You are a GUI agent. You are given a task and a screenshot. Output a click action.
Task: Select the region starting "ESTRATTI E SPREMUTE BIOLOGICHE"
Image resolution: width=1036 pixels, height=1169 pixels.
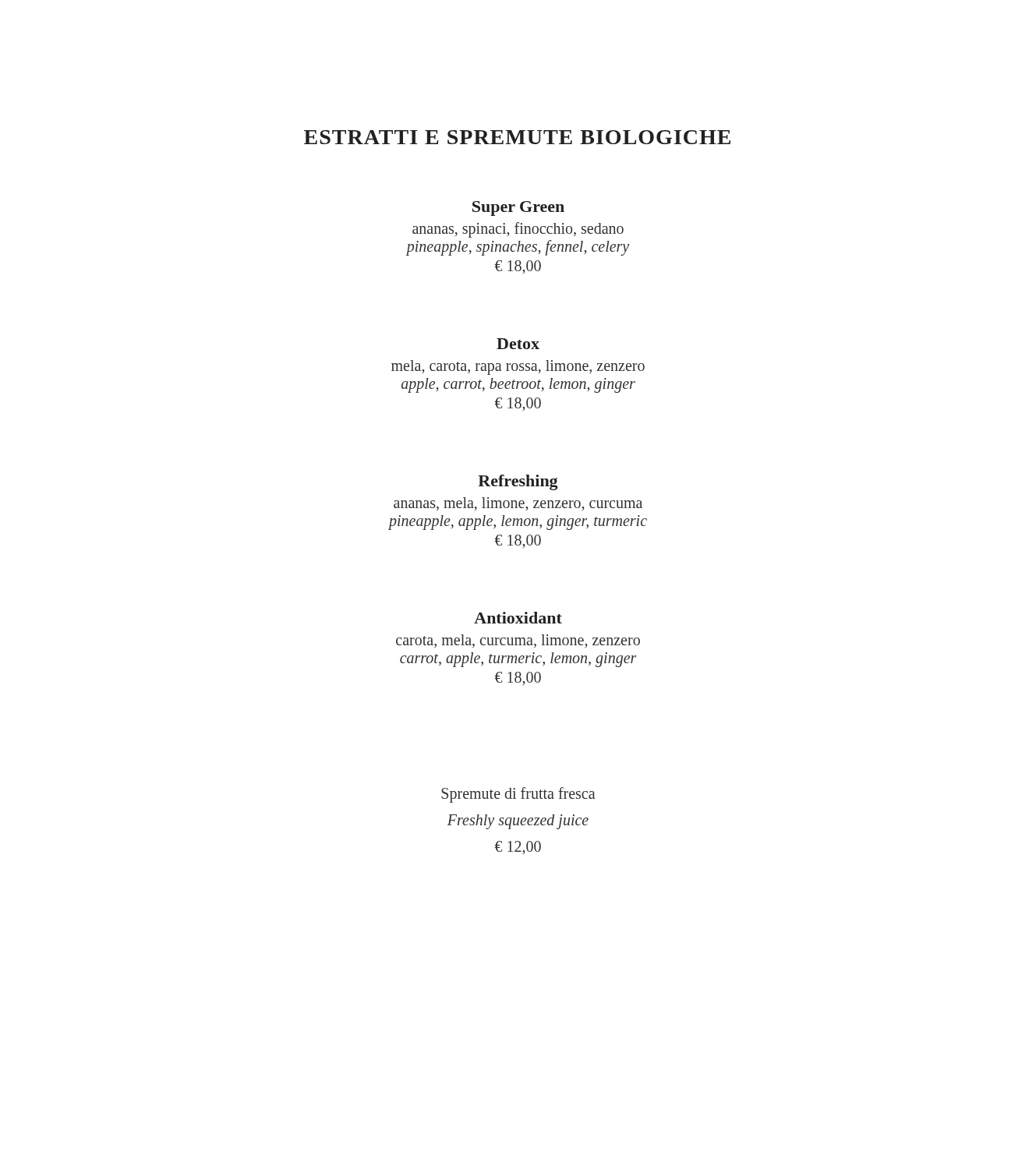pyautogui.click(x=518, y=137)
